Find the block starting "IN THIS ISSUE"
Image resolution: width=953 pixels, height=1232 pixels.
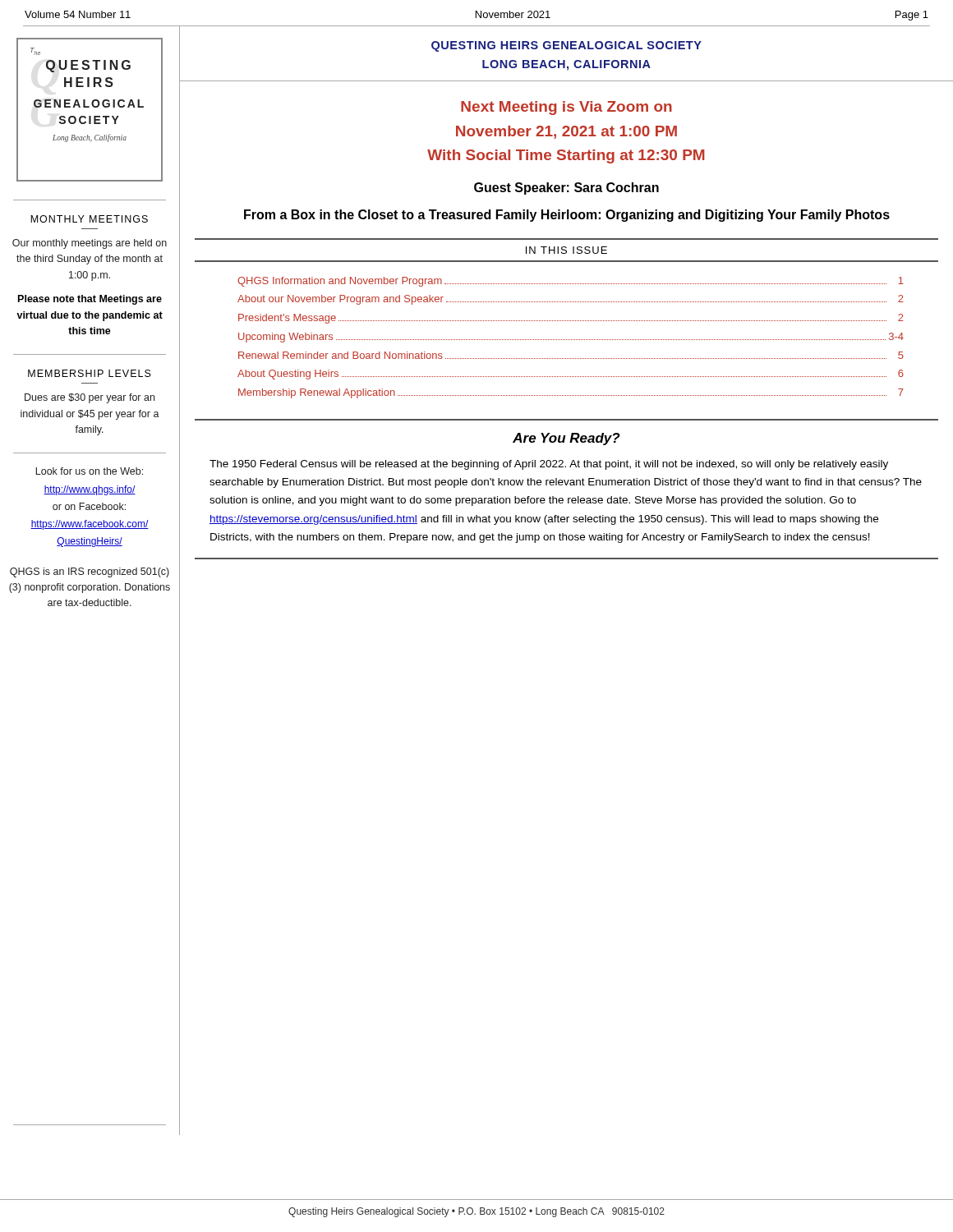click(566, 250)
